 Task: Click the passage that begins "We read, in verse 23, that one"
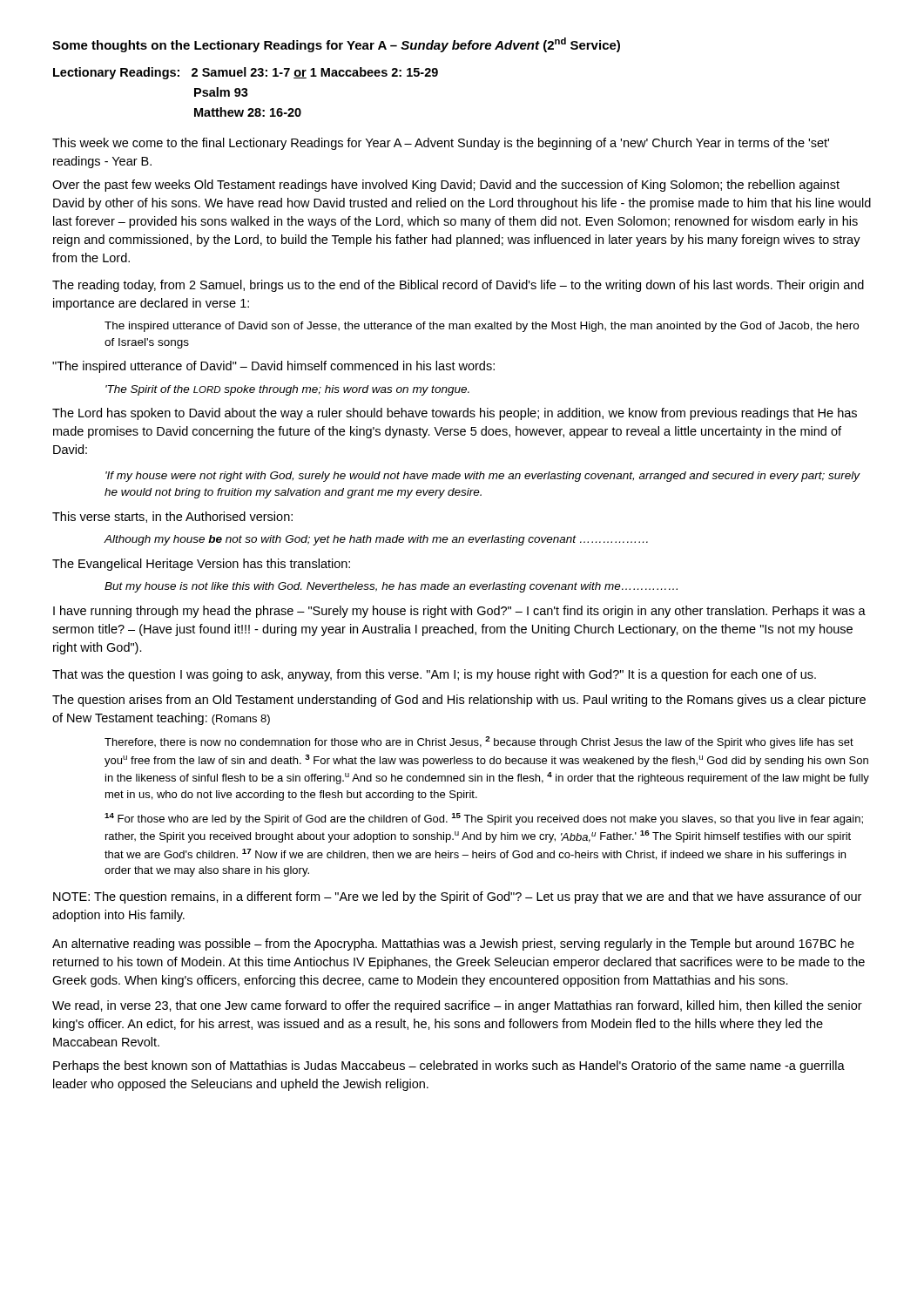coord(457,1024)
